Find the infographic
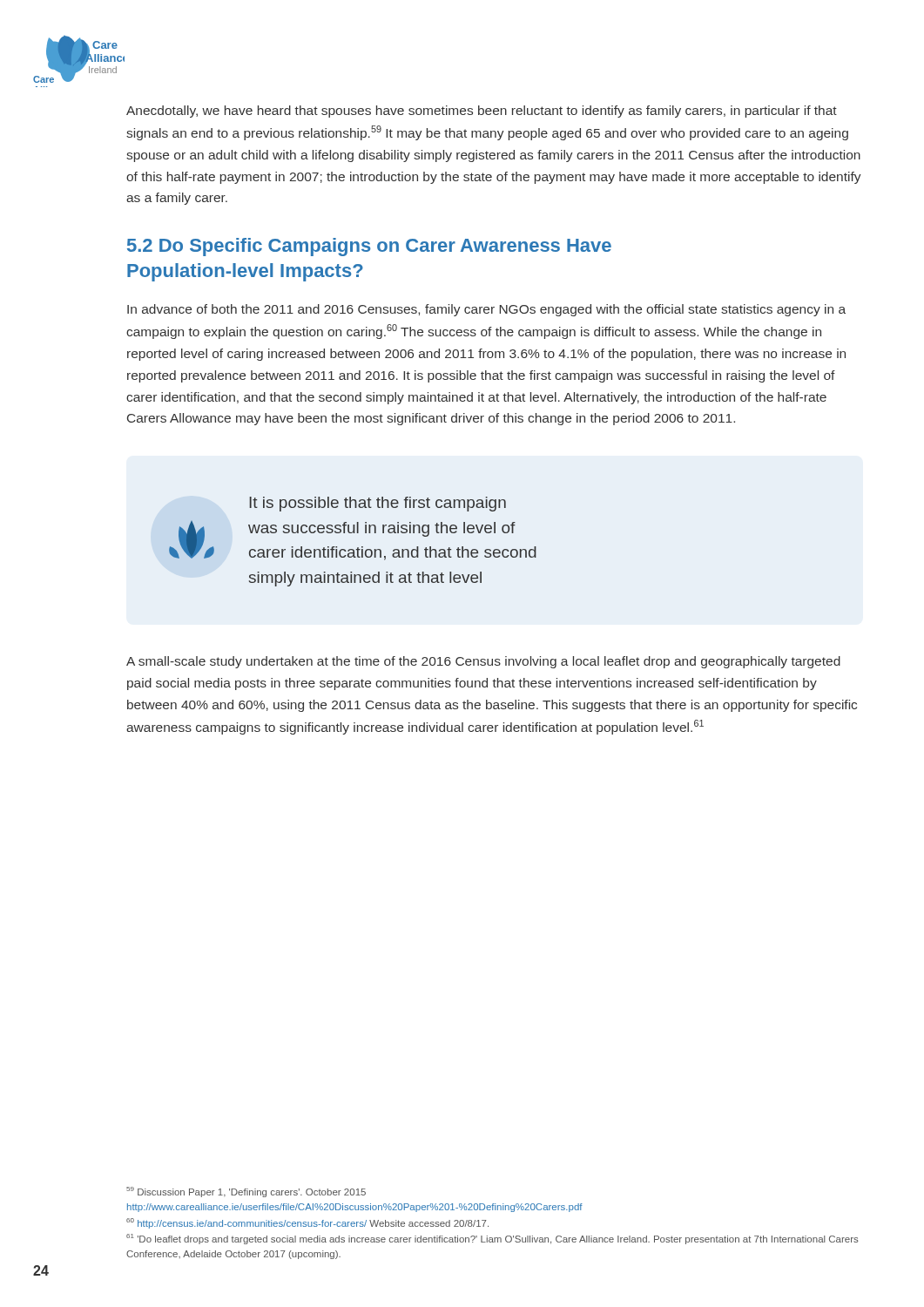The height and width of the screenshot is (1307, 924). [495, 540]
